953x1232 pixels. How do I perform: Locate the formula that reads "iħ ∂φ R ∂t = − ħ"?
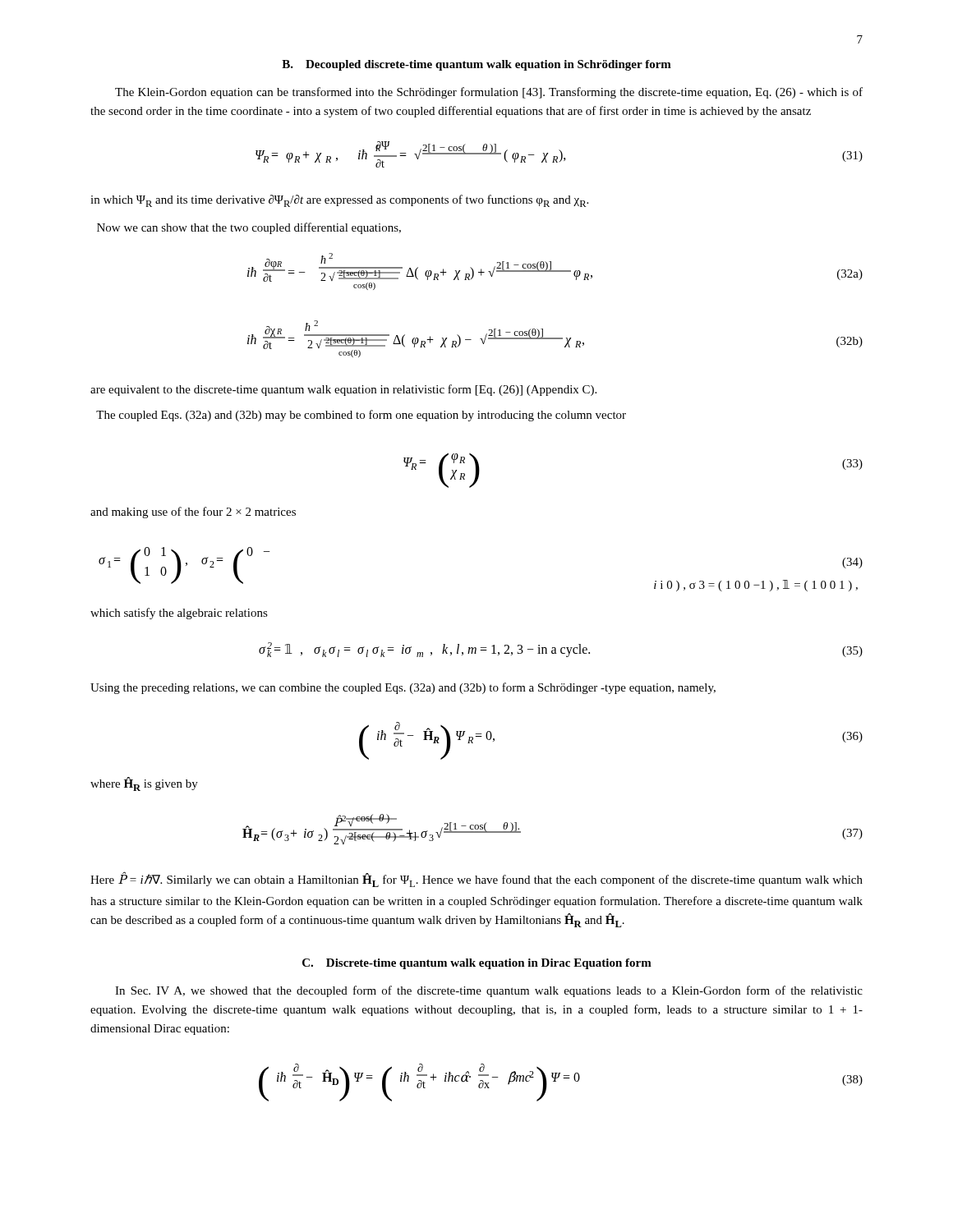(x=550, y=274)
